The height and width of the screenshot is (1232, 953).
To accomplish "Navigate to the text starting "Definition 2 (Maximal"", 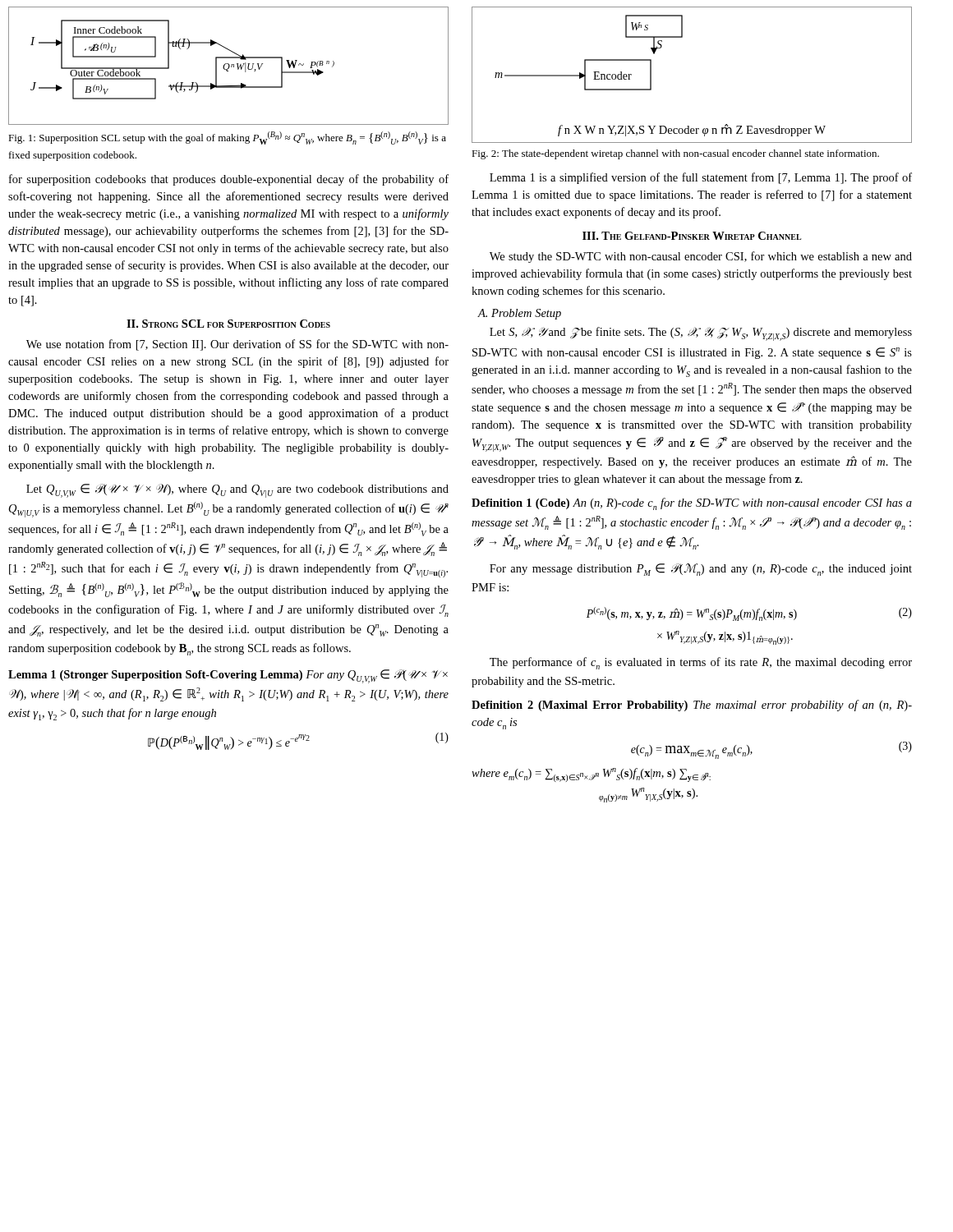I will (x=692, y=715).
